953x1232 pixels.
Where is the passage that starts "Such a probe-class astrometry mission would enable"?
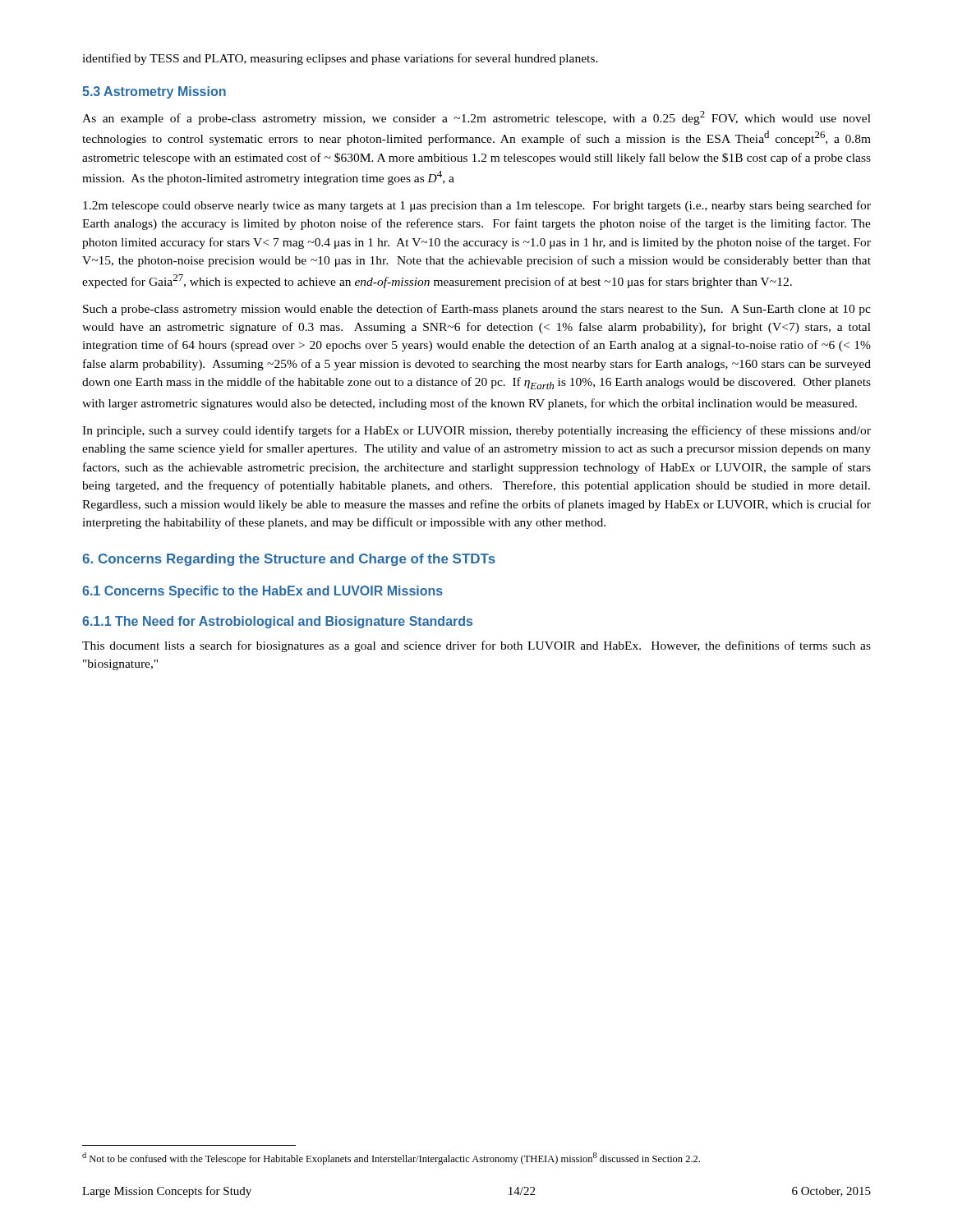click(476, 355)
